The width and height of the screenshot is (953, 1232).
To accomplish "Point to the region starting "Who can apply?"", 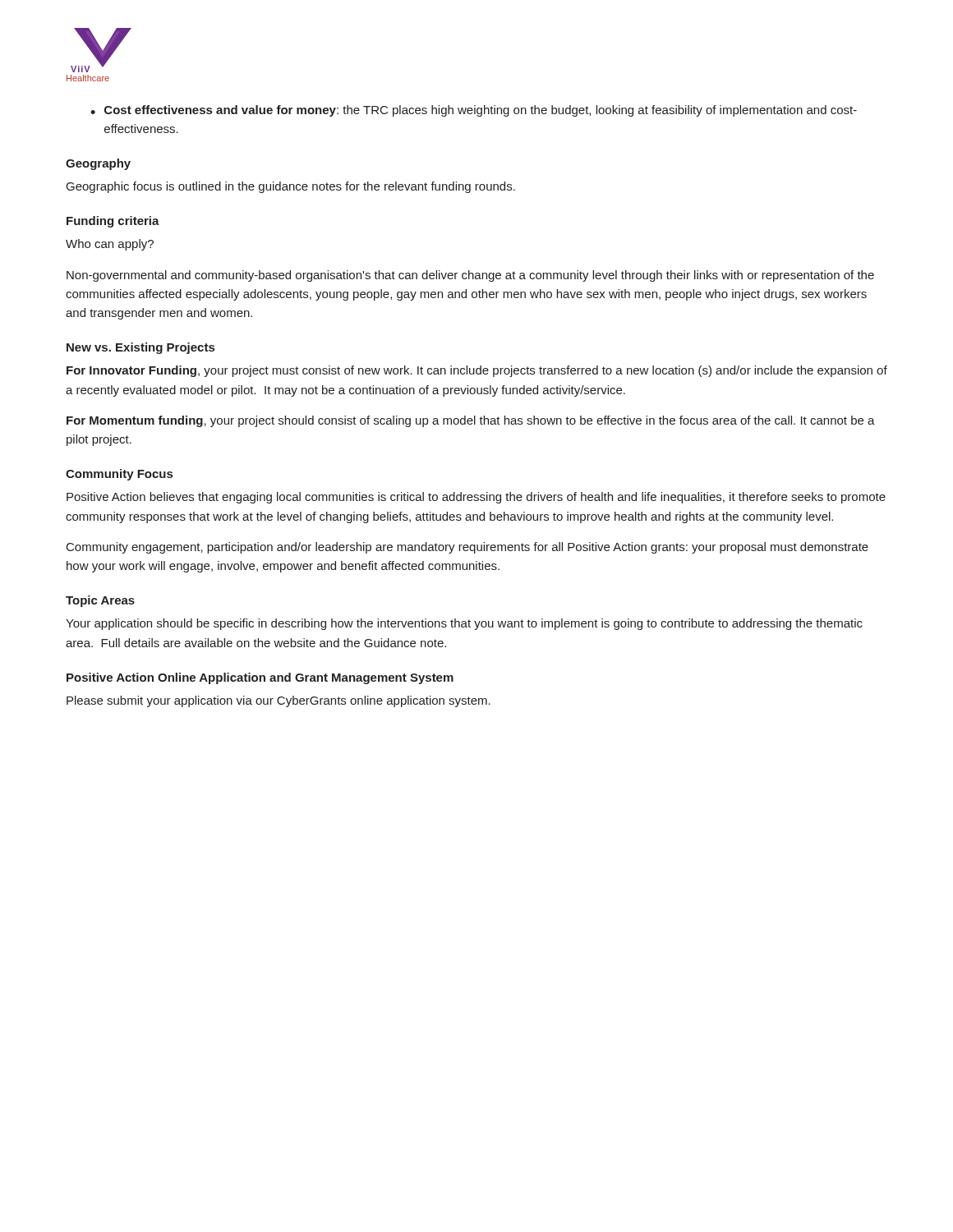I will pos(110,244).
